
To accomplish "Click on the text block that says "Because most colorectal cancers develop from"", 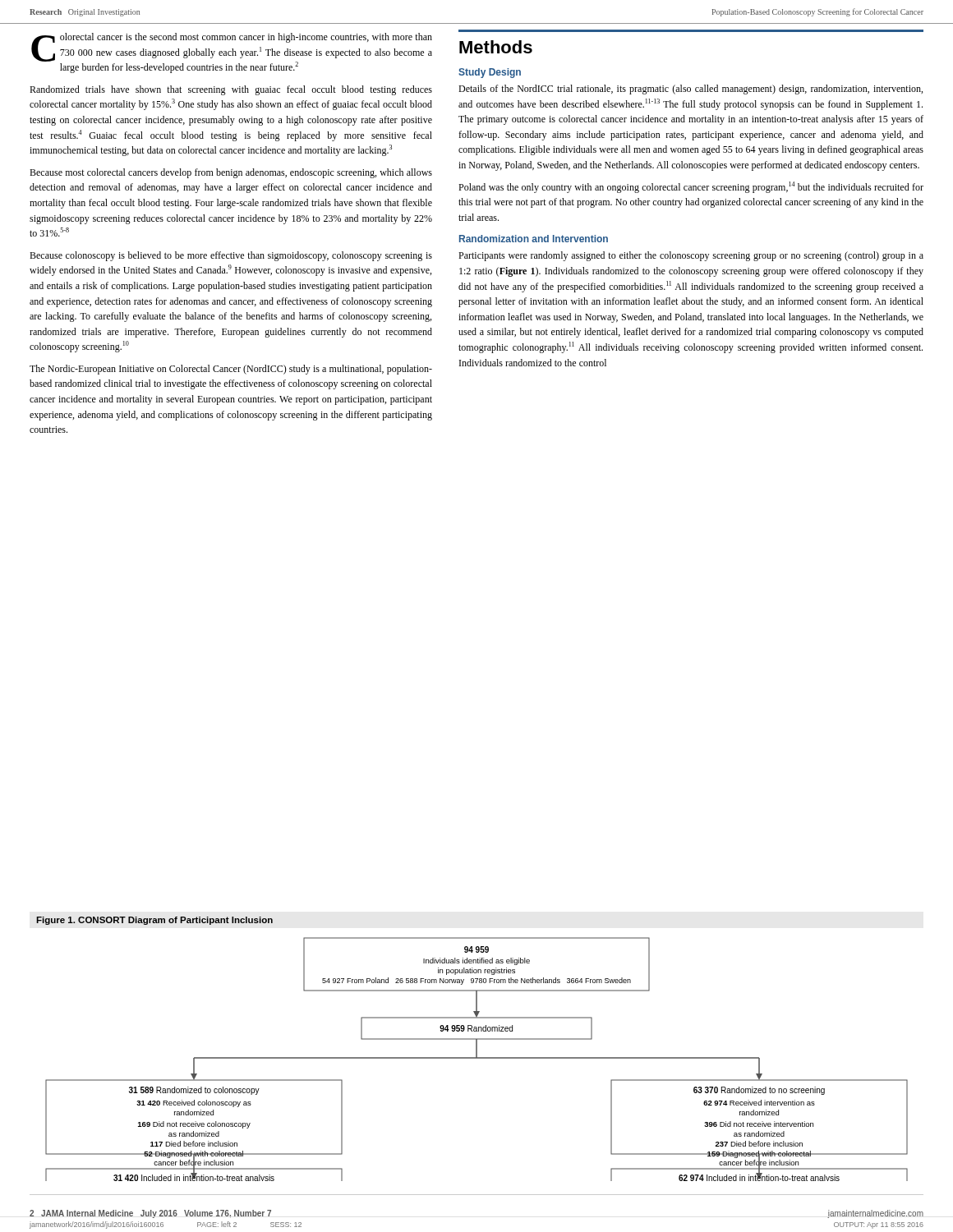I will (x=231, y=203).
